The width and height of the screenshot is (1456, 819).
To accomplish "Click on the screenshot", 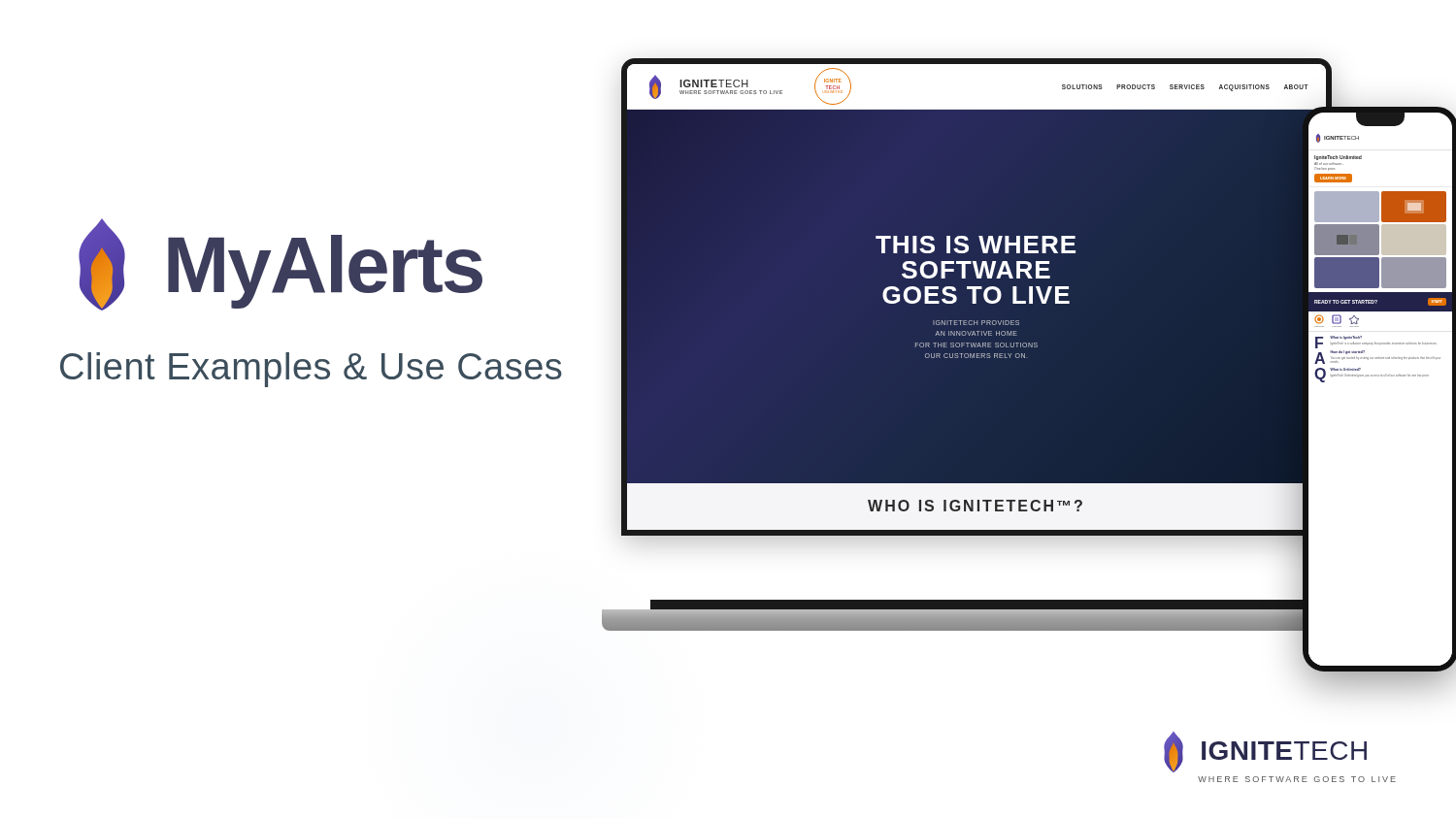I will tap(1039, 369).
